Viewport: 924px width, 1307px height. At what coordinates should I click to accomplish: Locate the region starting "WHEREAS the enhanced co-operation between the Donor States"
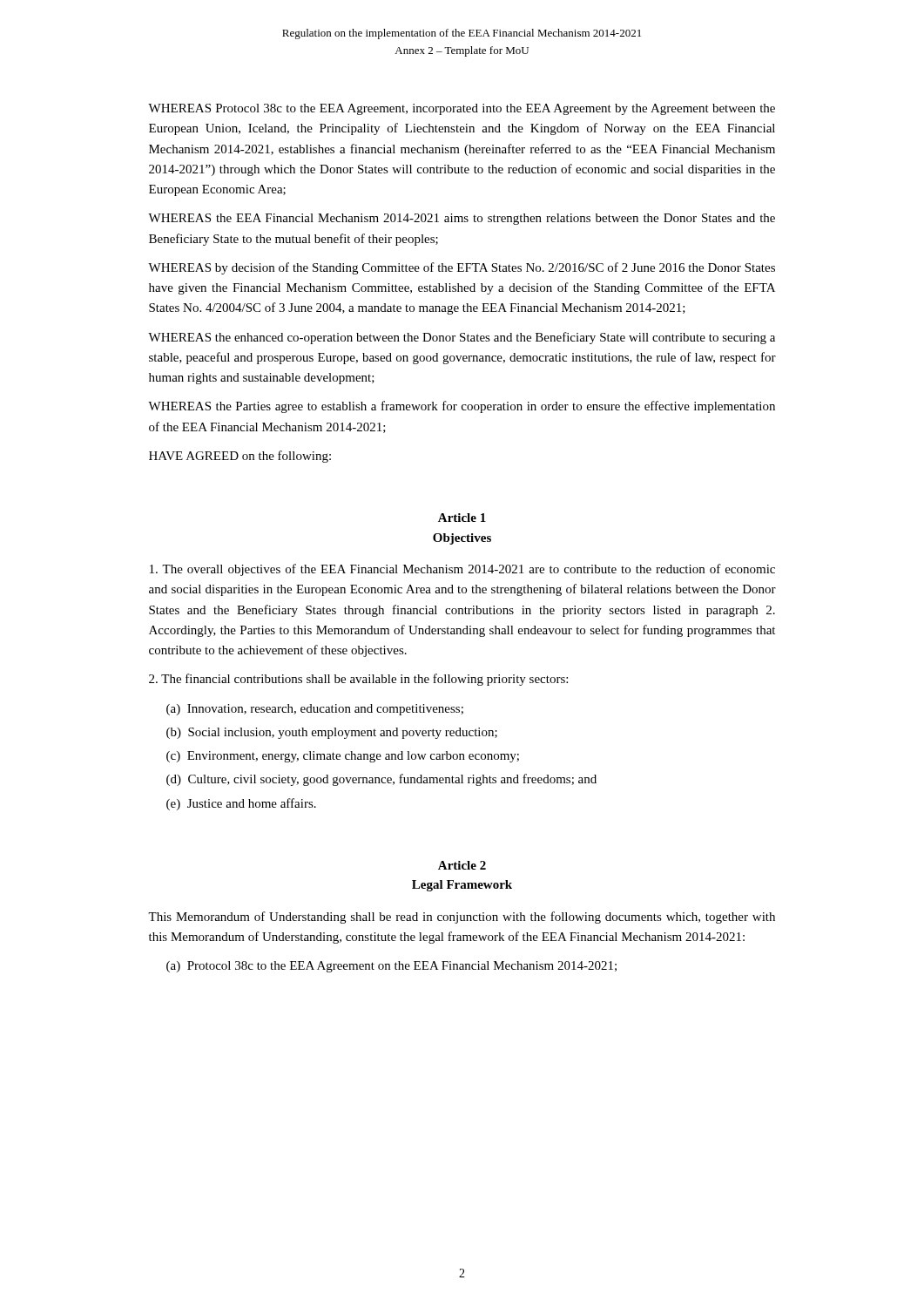tap(462, 357)
